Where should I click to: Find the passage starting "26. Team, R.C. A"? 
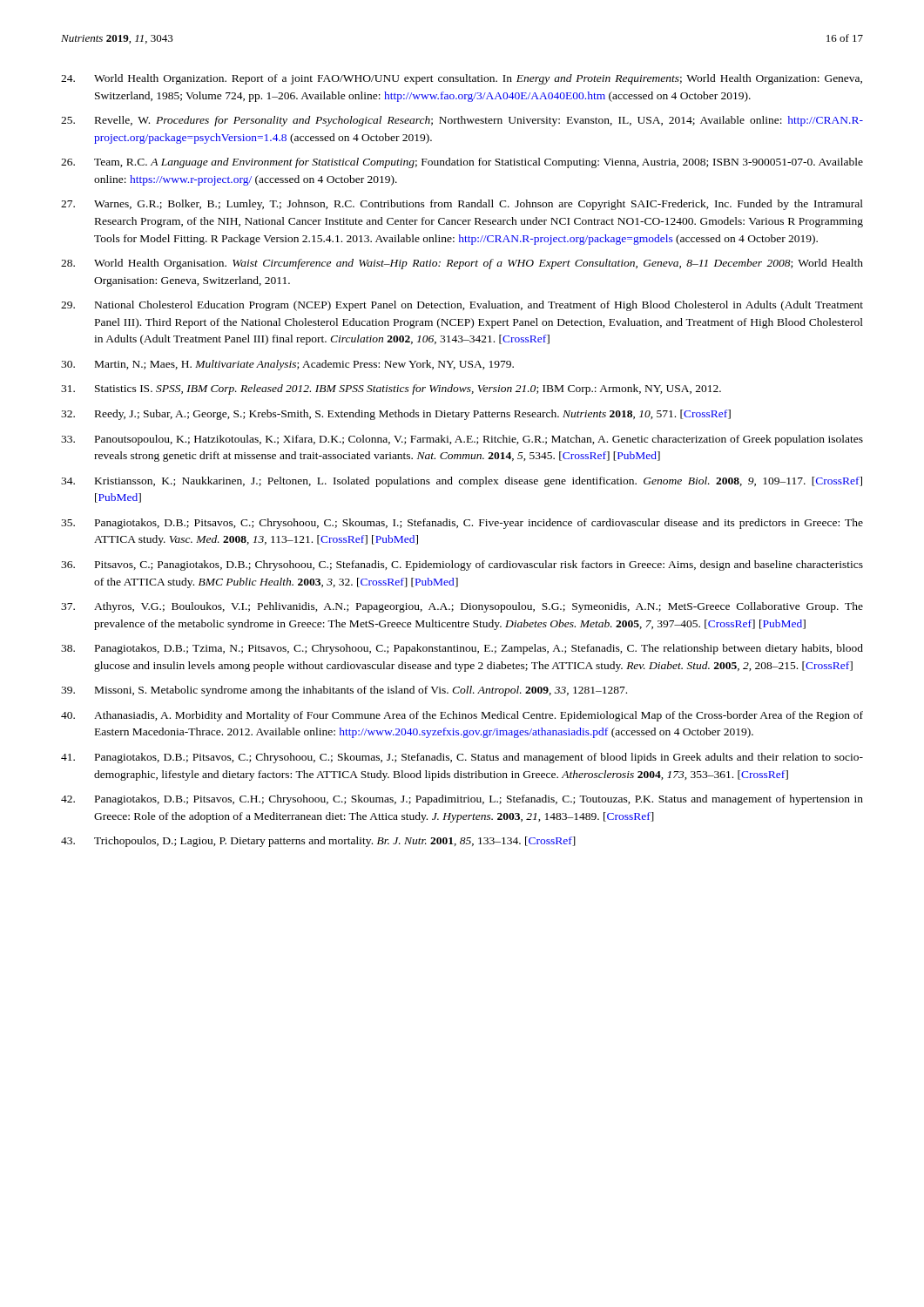(x=462, y=171)
